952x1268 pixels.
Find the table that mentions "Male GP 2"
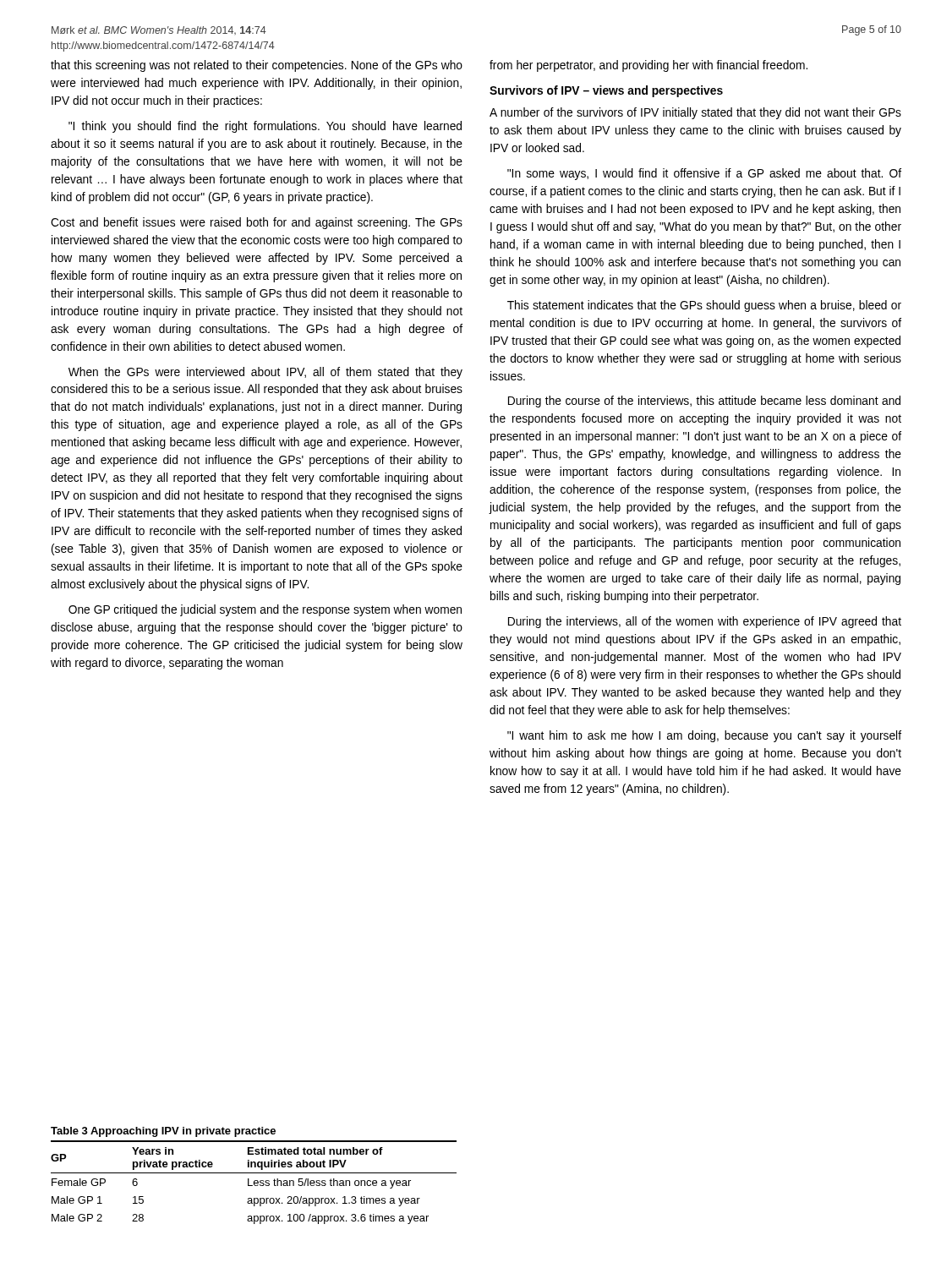(x=254, y=1184)
